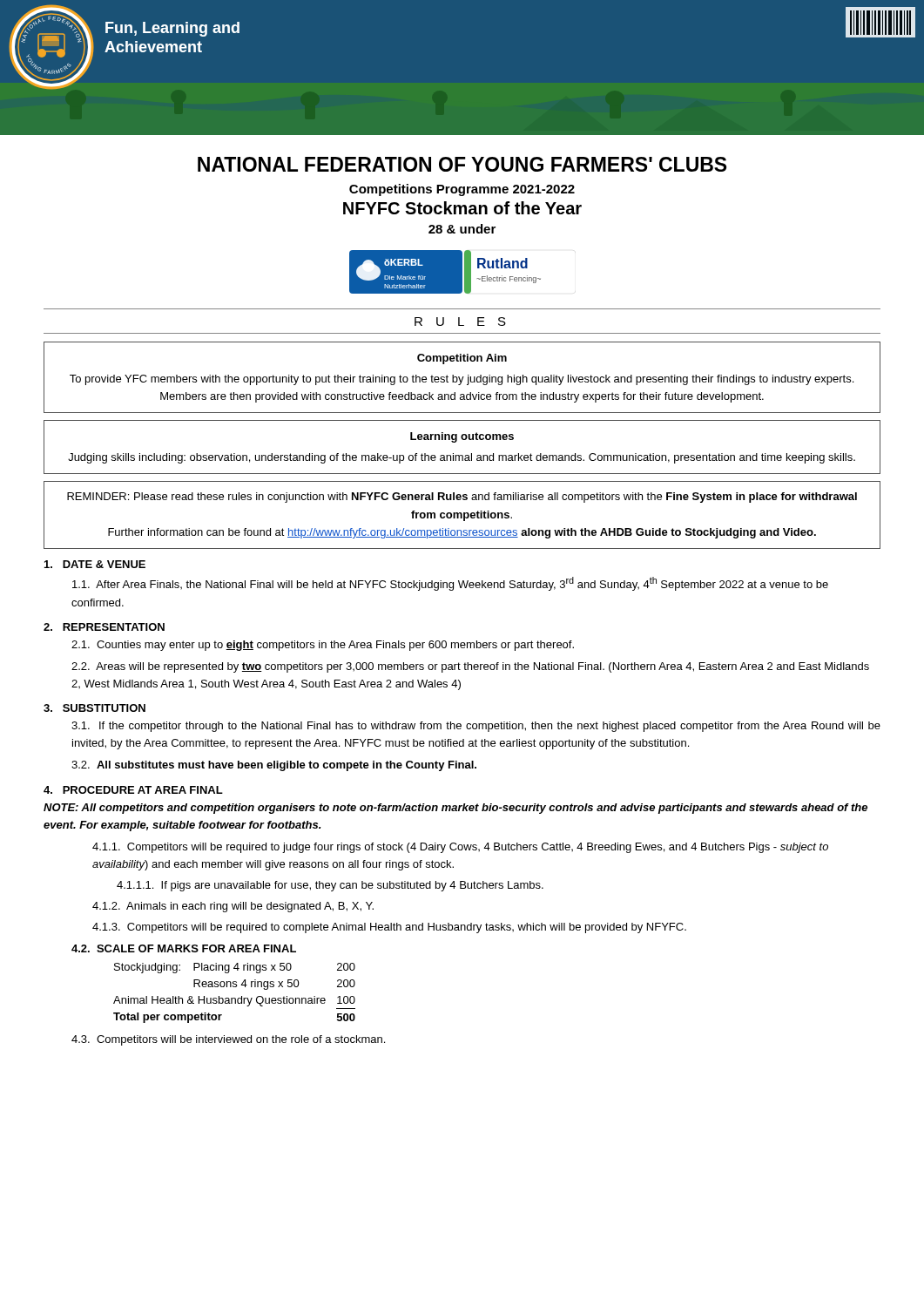Select the block starting "4. PROCEDURE AT AREA FINAL"
Viewport: 924px width, 1307px height.
[x=133, y=789]
